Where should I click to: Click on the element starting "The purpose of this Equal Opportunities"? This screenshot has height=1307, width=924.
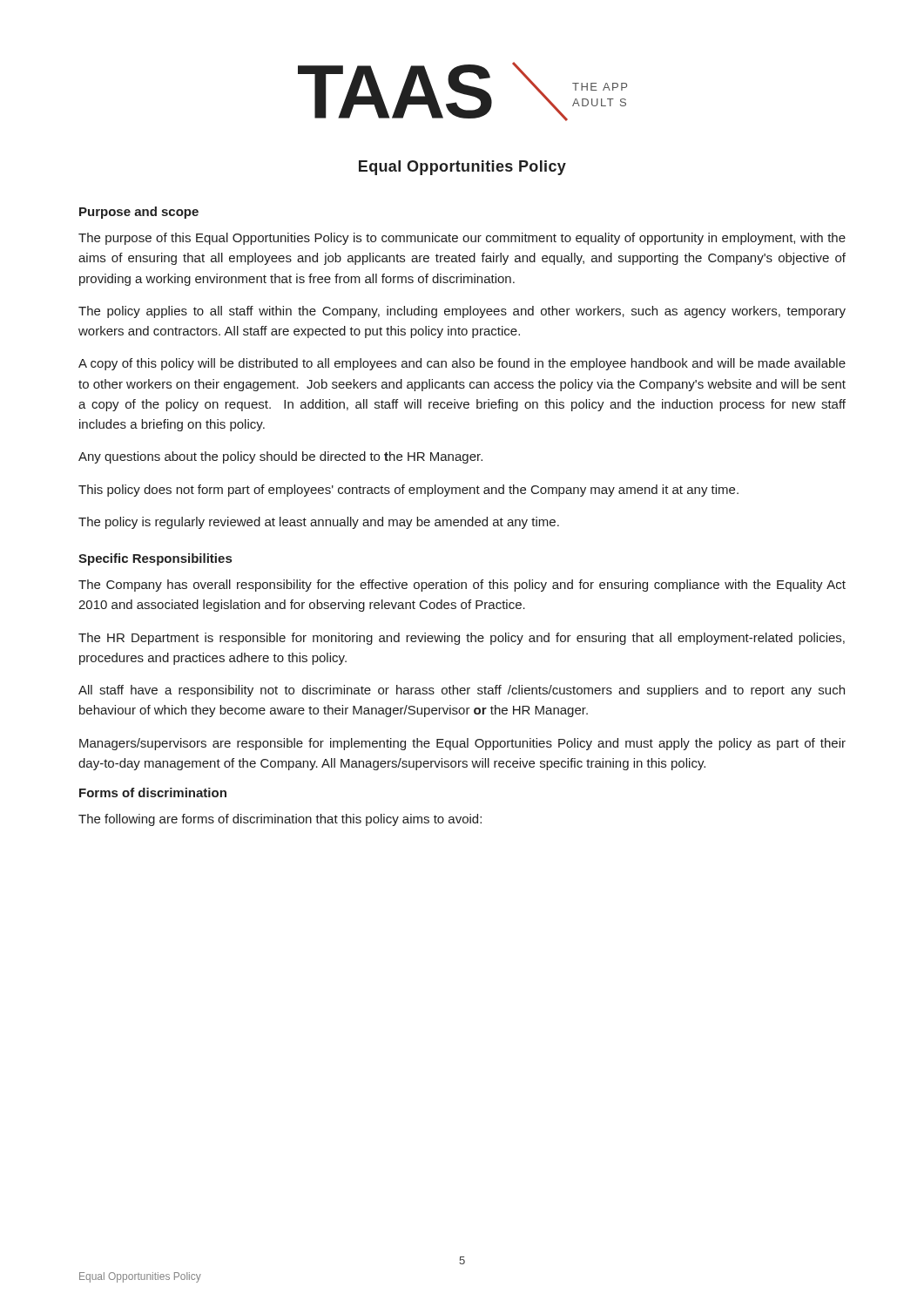[462, 258]
